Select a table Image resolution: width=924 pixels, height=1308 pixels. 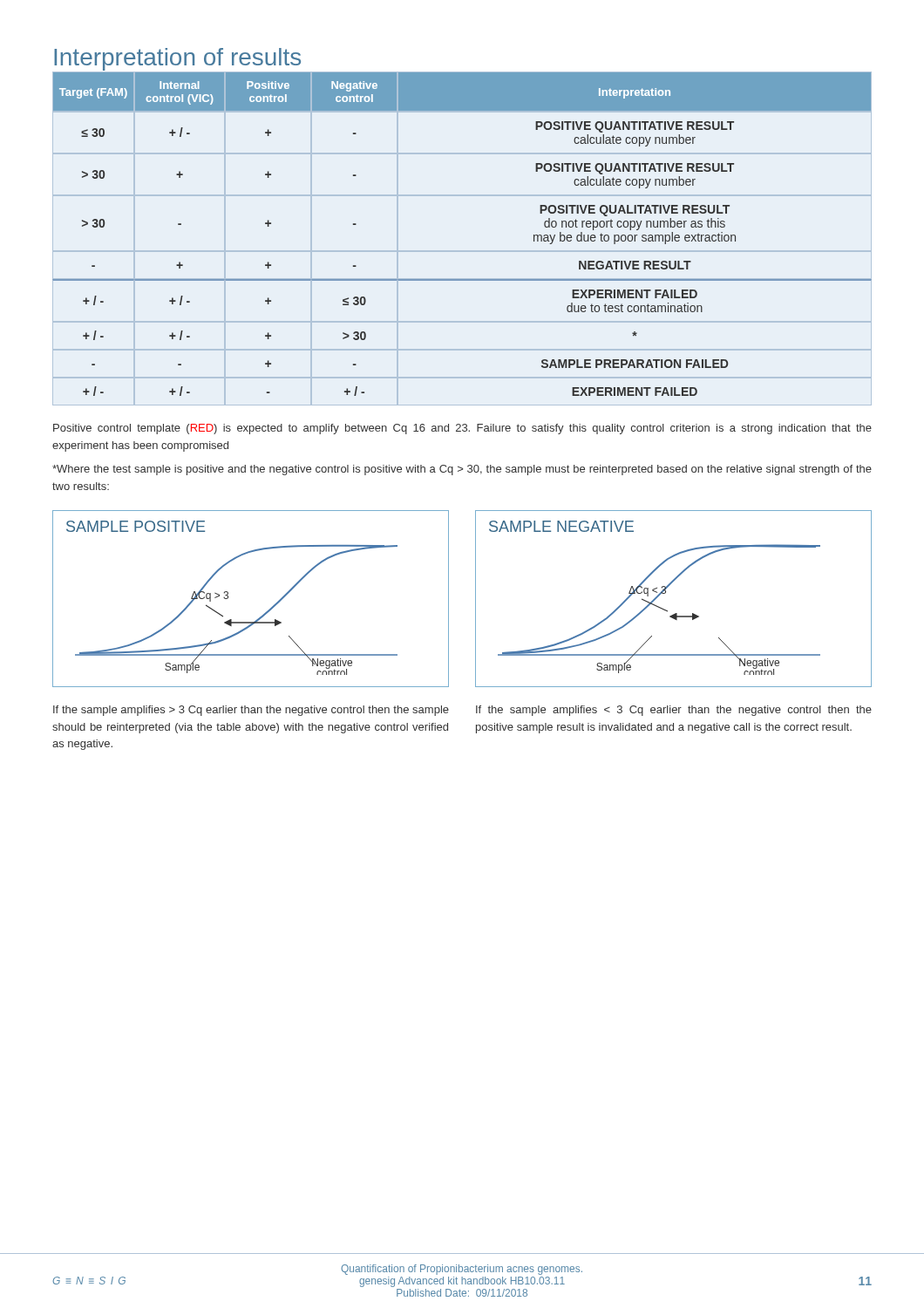(x=462, y=239)
